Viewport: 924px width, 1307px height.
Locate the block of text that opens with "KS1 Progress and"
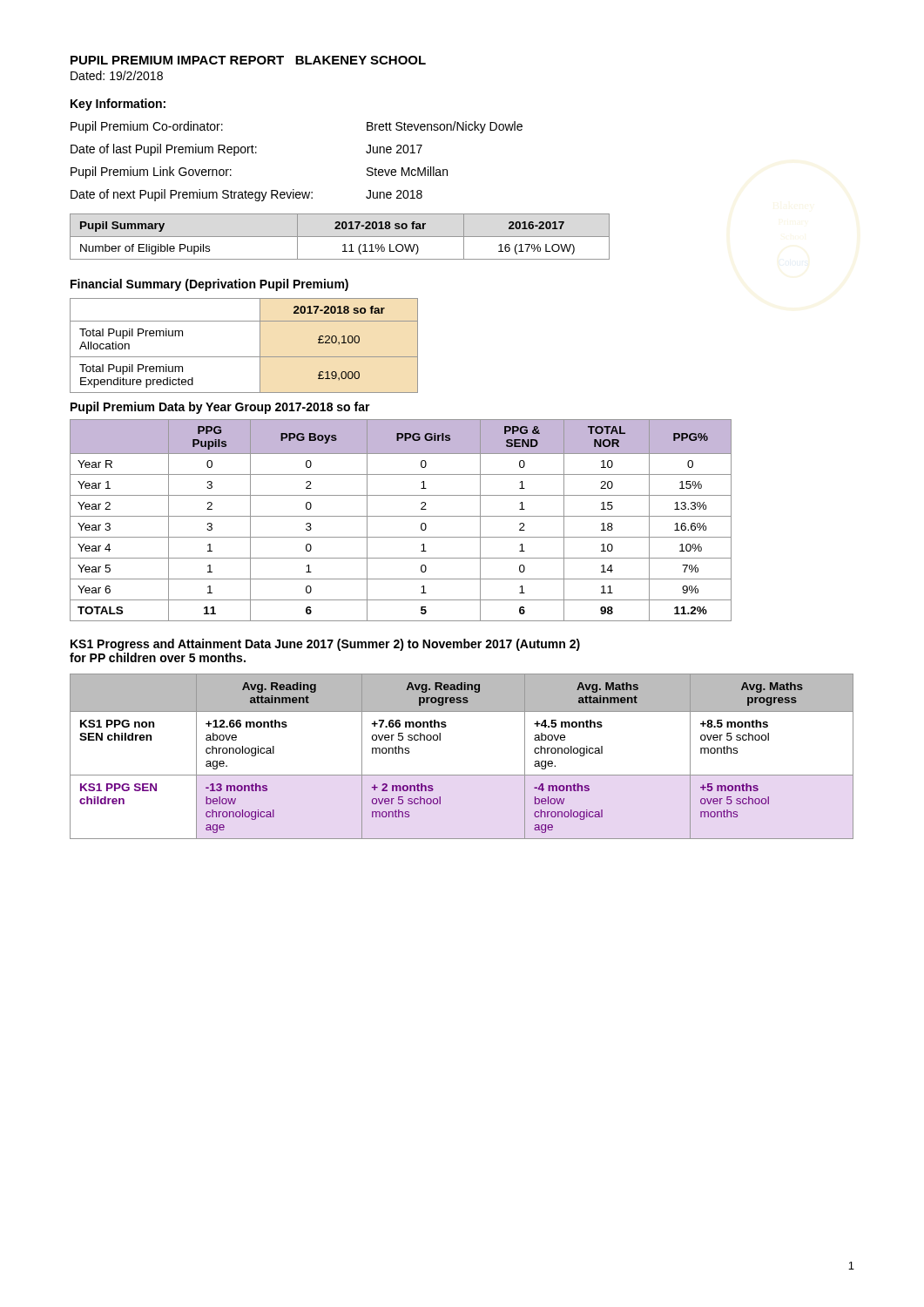[325, 651]
